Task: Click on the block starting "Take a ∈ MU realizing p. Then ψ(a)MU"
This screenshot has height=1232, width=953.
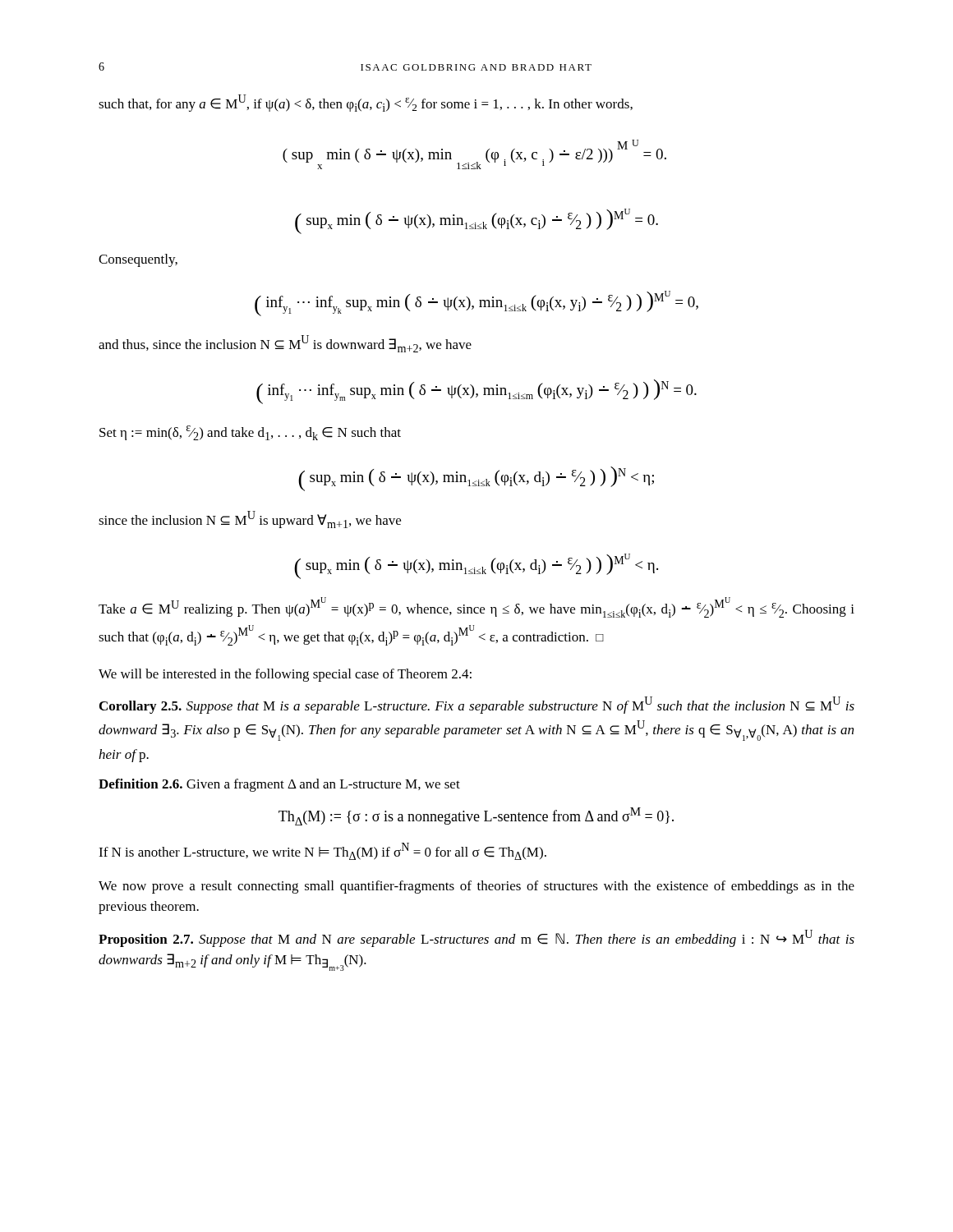Action: pos(476,622)
